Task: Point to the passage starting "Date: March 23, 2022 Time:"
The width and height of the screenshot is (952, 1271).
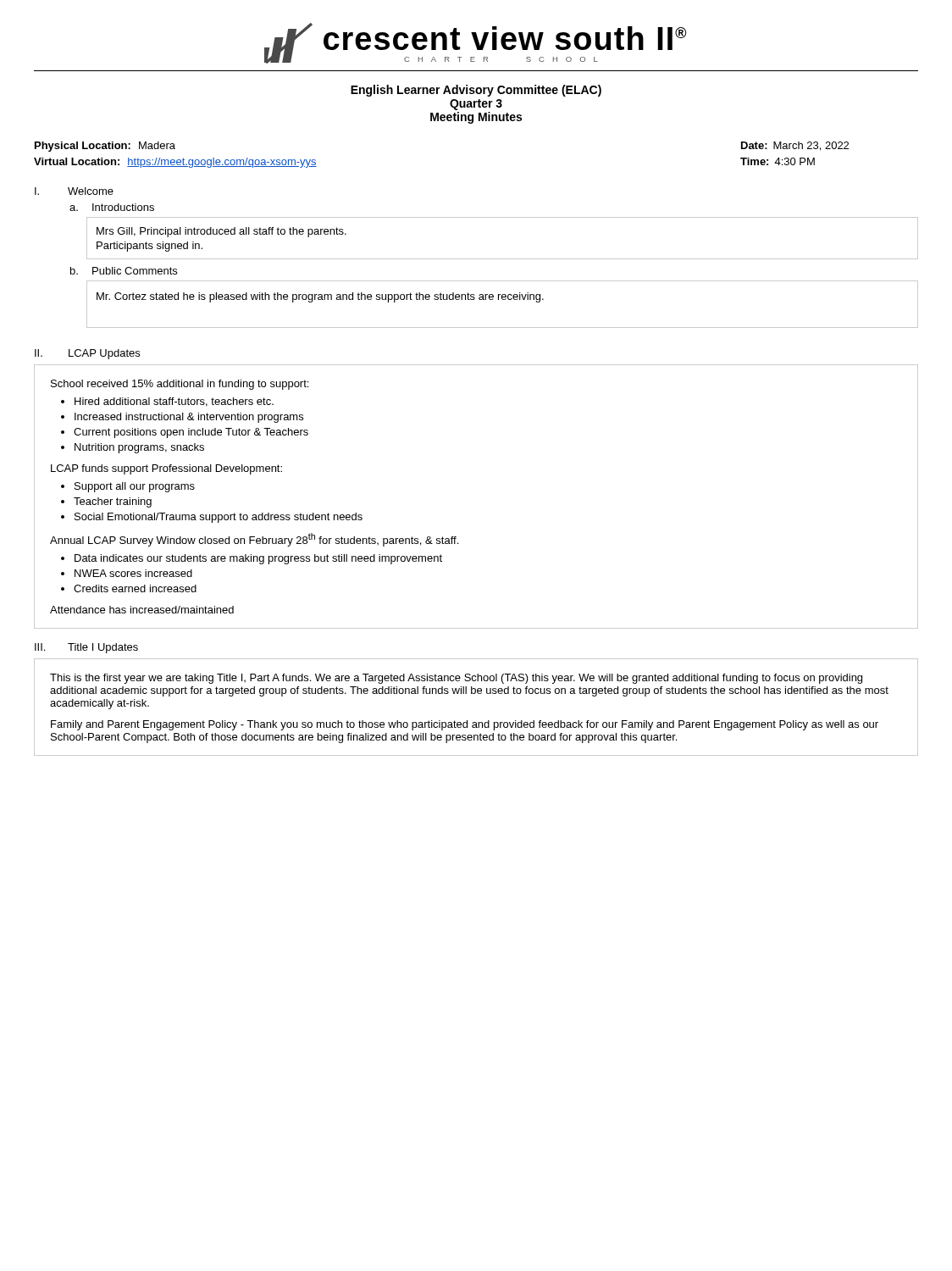Action: click(829, 153)
